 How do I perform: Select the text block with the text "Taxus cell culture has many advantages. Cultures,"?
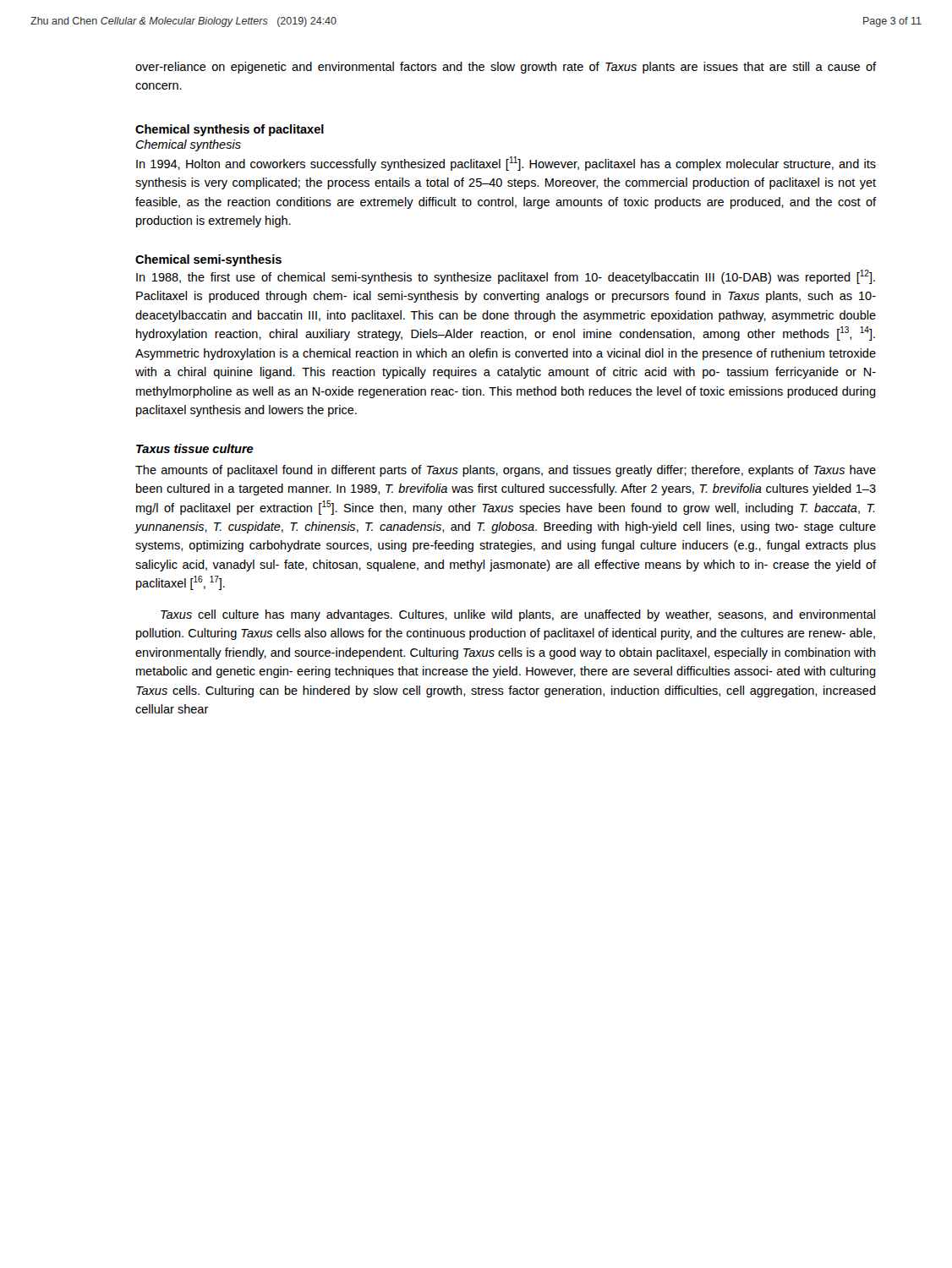[x=506, y=662]
